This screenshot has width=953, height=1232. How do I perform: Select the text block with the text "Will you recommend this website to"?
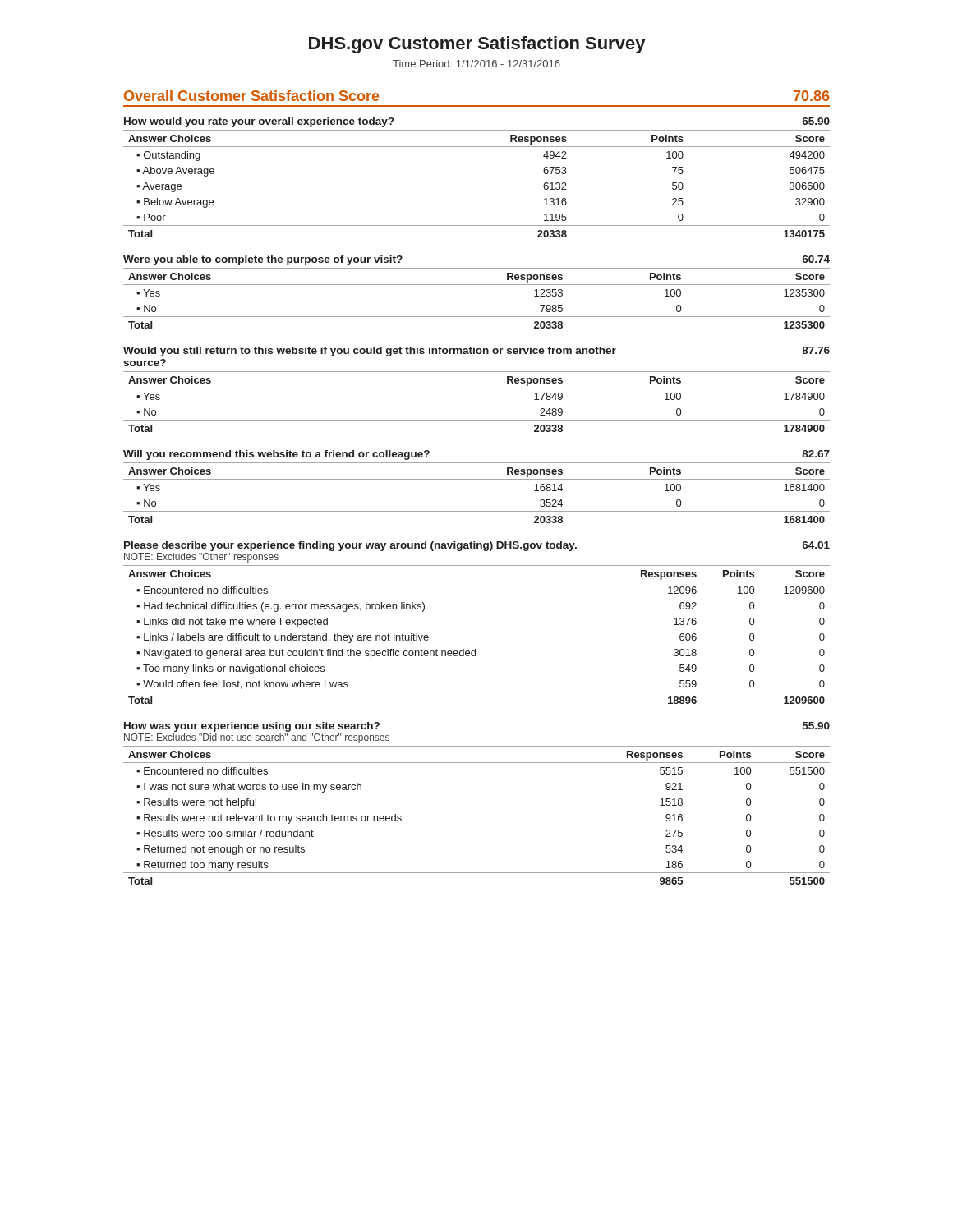[x=476, y=454]
